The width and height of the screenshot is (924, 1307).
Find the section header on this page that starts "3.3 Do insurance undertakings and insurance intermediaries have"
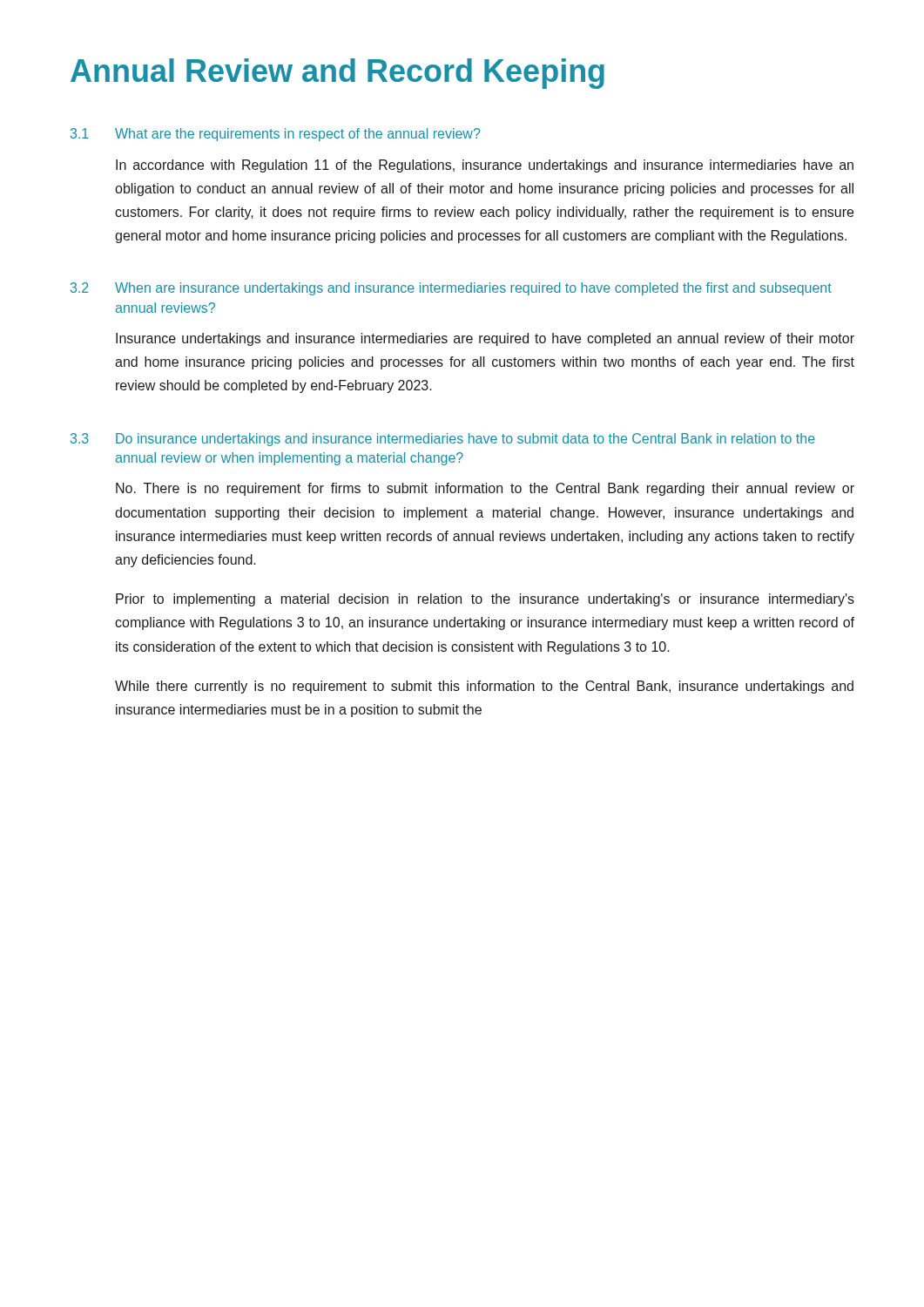tap(462, 449)
